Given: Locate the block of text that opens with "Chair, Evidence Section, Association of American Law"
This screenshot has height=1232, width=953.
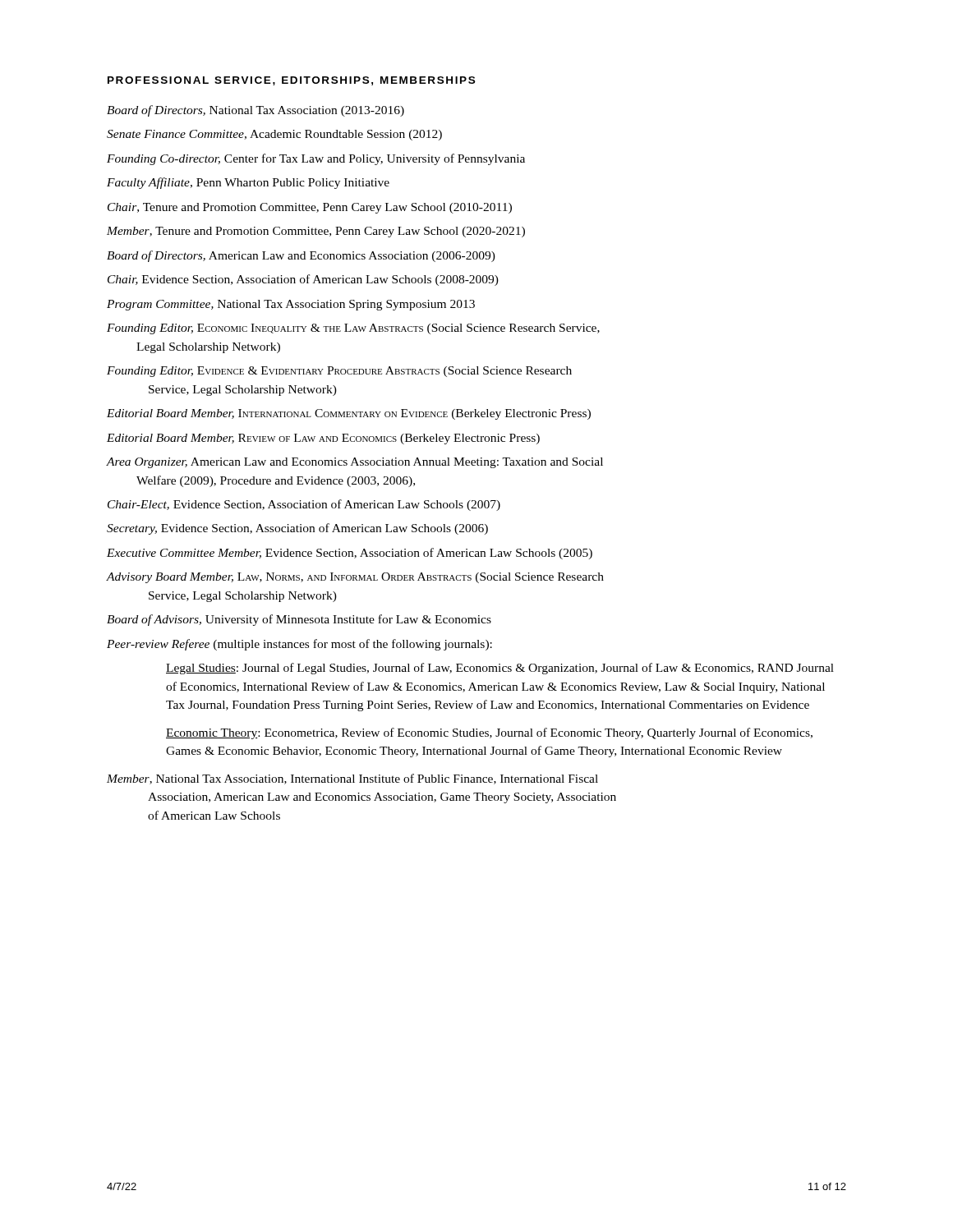Looking at the screenshot, I should point(303,279).
